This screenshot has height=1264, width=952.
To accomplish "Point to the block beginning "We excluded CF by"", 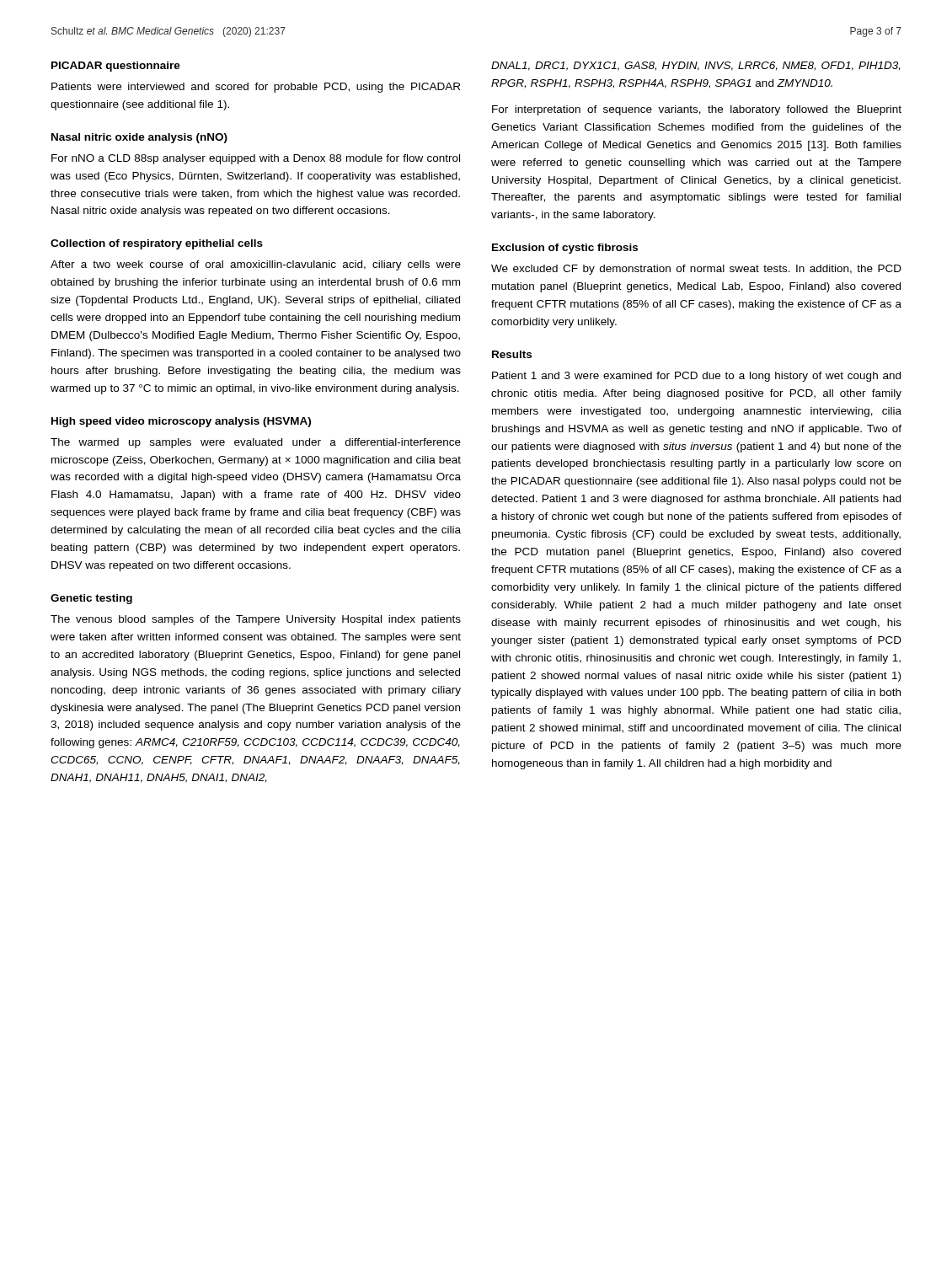I will [696, 295].
